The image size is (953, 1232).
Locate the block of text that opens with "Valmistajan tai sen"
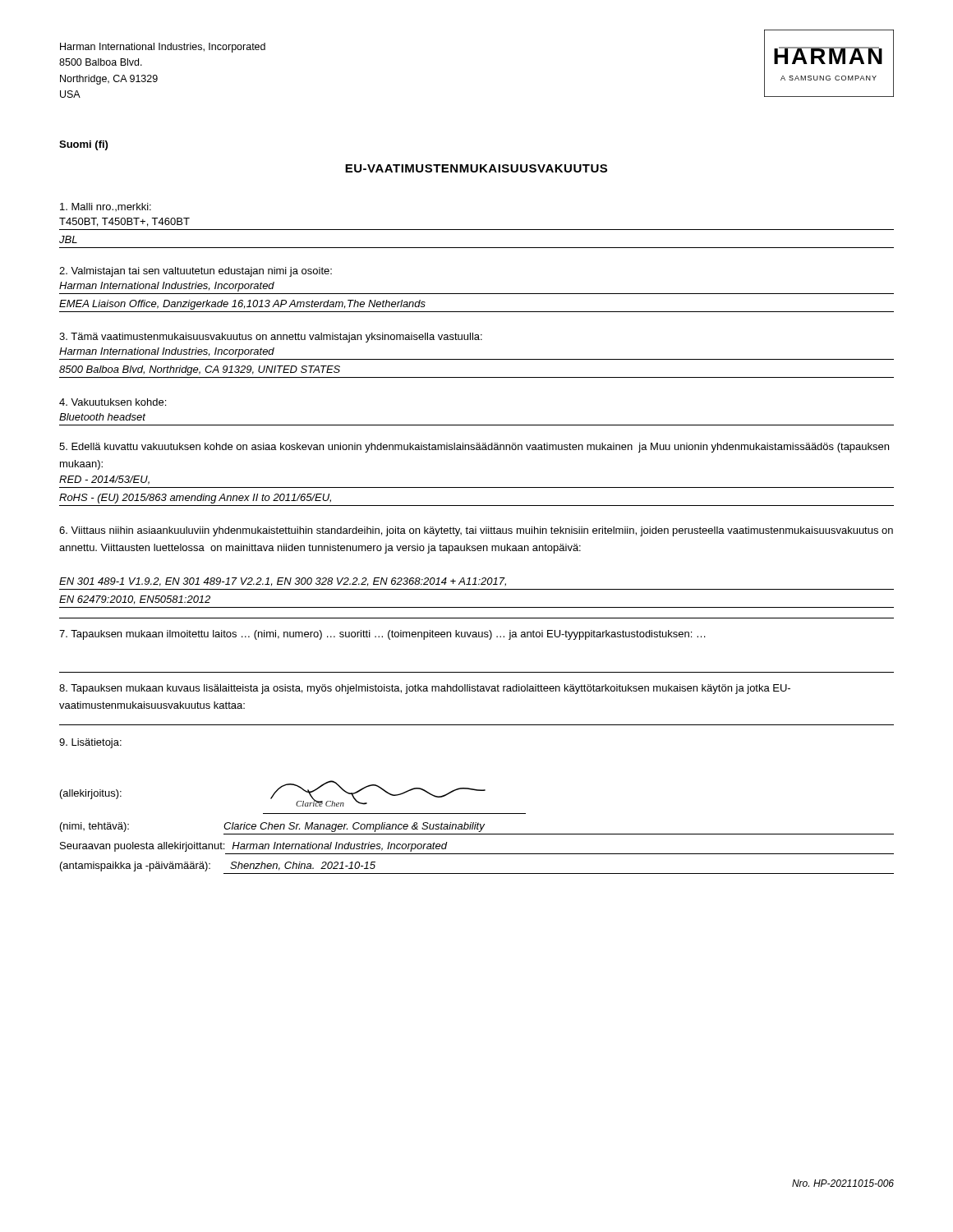(196, 271)
